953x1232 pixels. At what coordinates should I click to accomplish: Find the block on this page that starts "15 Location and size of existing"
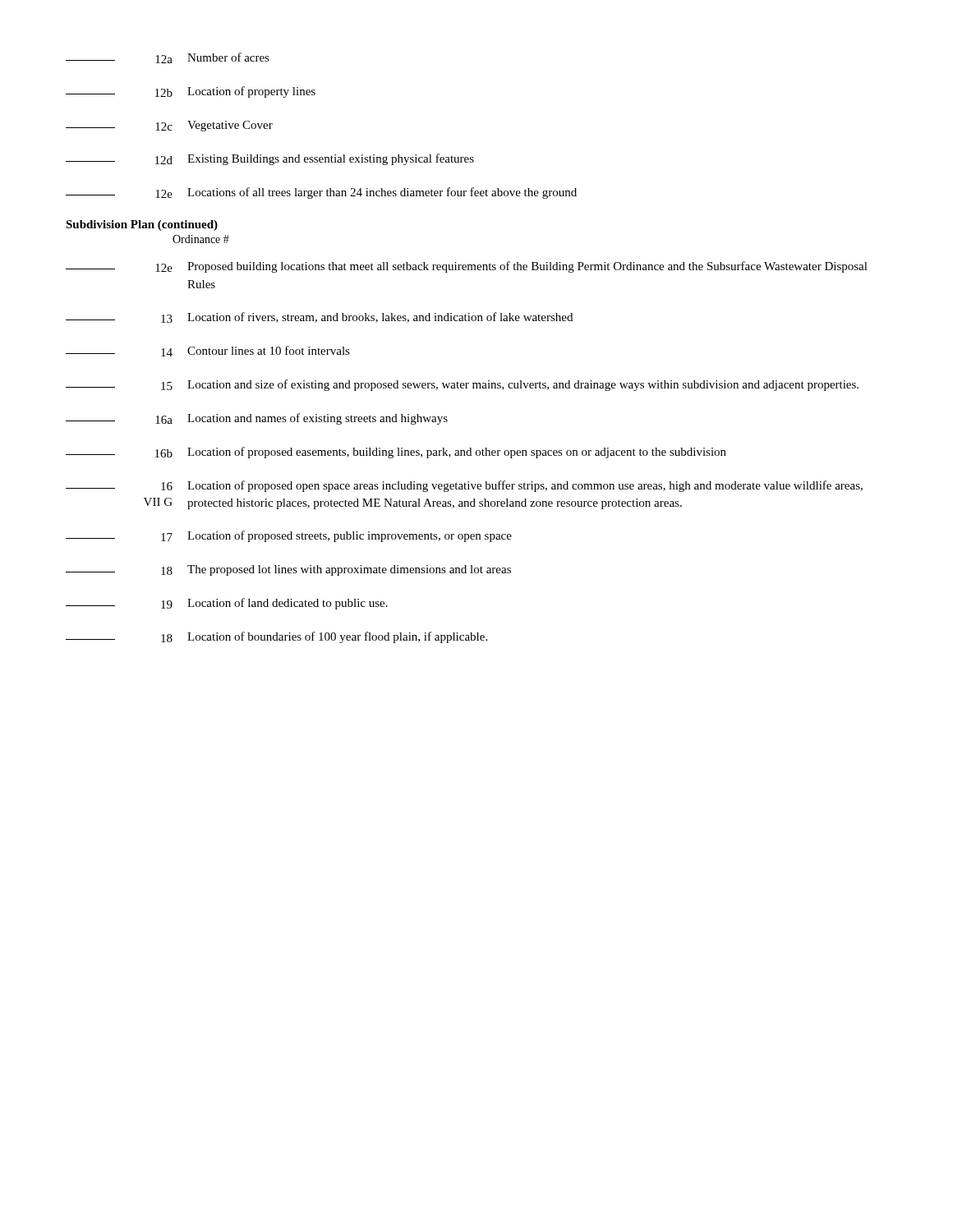pyautogui.click(x=472, y=385)
